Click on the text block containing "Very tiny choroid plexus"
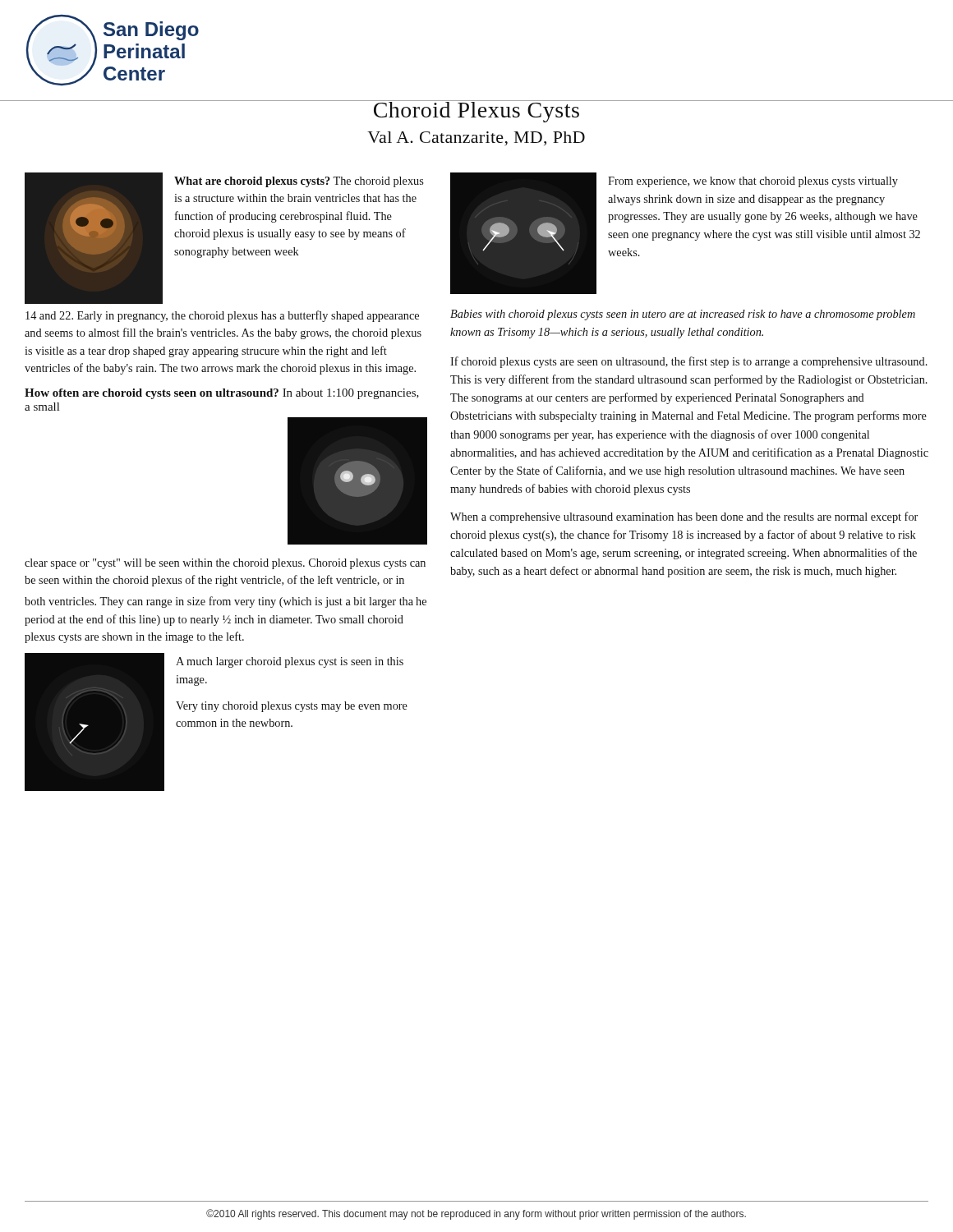The height and width of the screenshot is (1232, 953). click(x=292, y=714)
